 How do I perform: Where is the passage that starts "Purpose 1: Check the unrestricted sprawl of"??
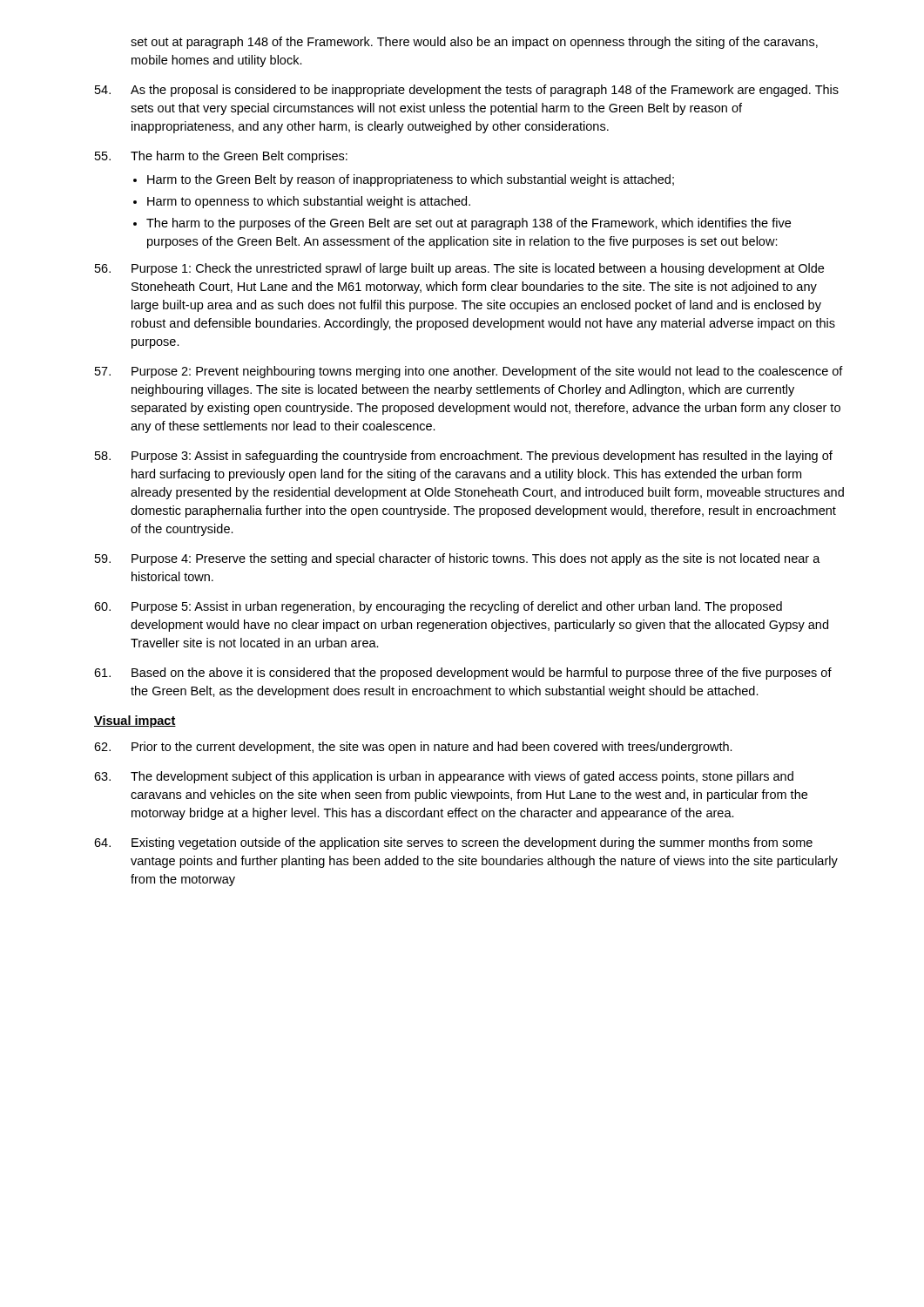coord(470,306)
